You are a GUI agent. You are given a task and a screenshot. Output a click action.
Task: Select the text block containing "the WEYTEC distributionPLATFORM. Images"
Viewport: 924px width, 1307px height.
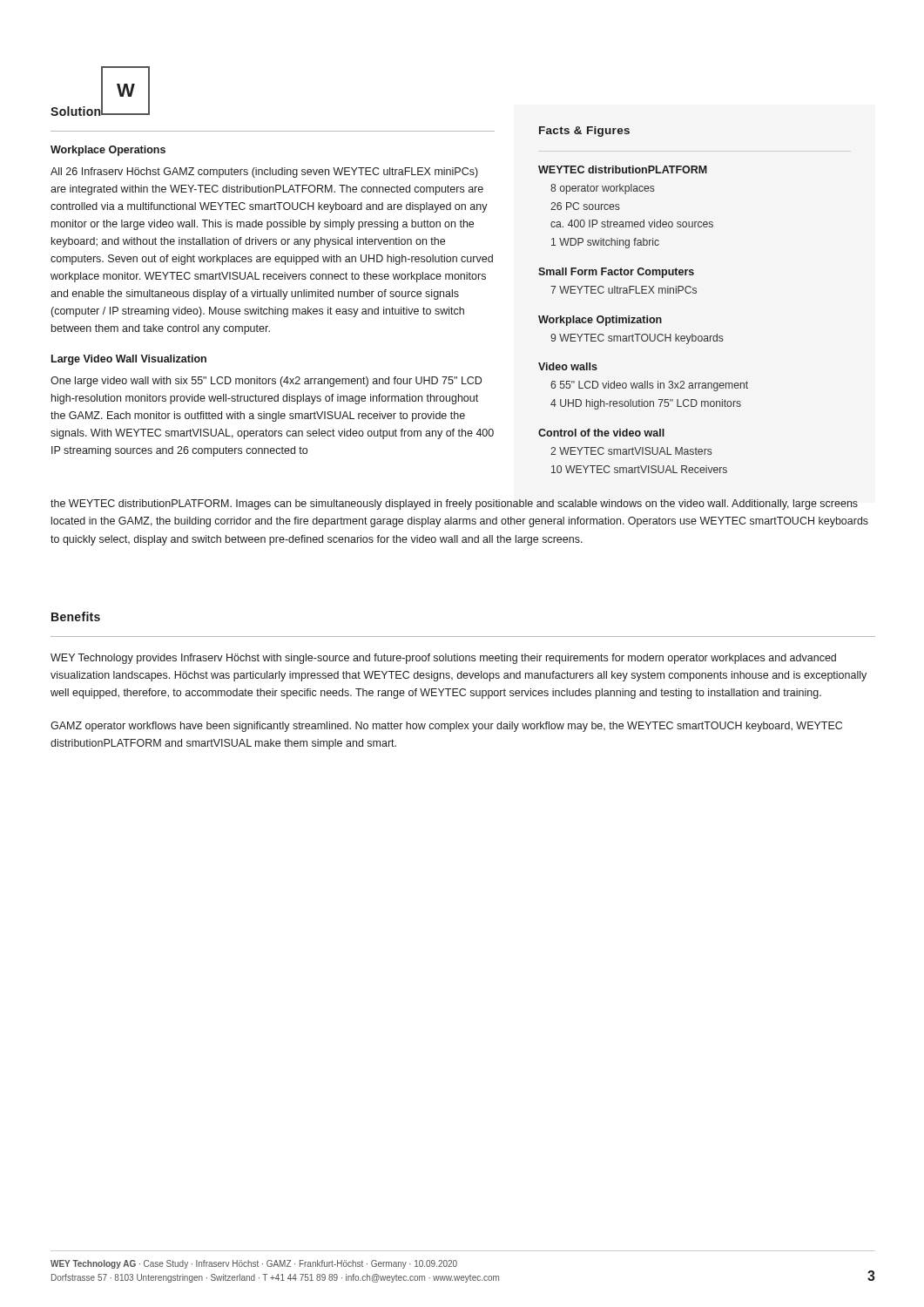coord(459,521)
